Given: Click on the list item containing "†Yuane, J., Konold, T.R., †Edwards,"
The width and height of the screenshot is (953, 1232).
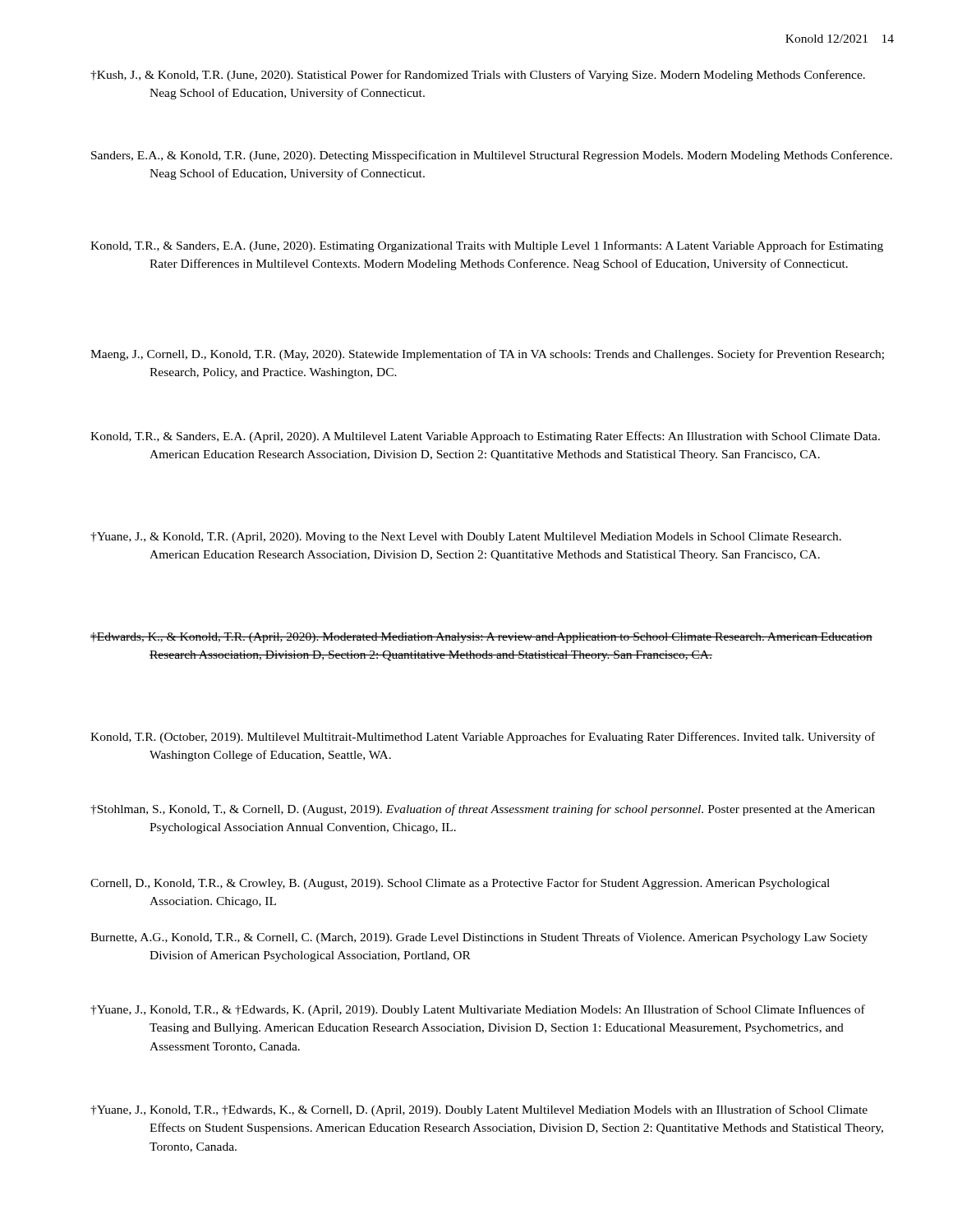Looking at the screenshot, I should [x=487, y=1128].
